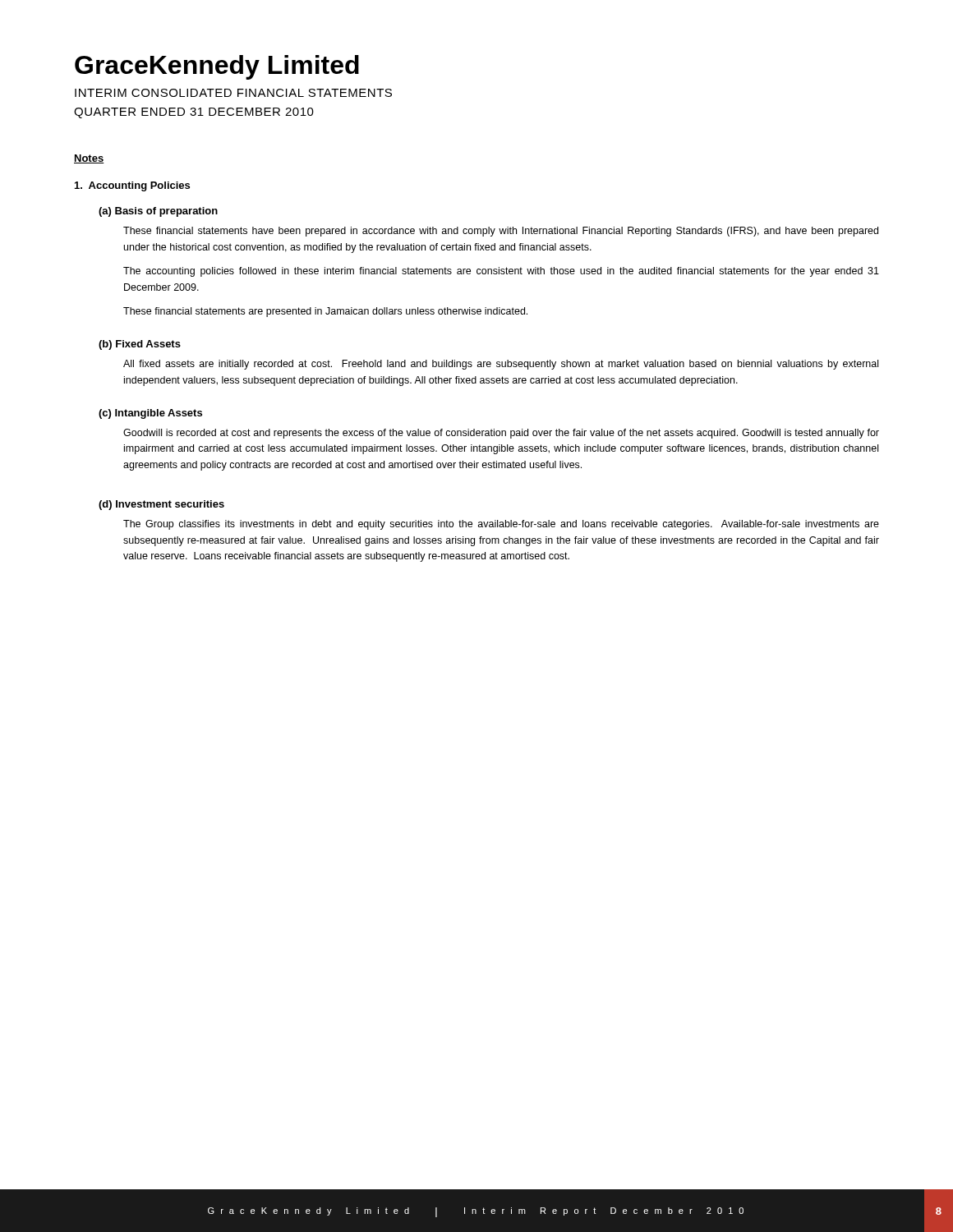Select the text block with the text "The Group classifies"
This screenshot has width=953, height=1232.
pos(501,541)
